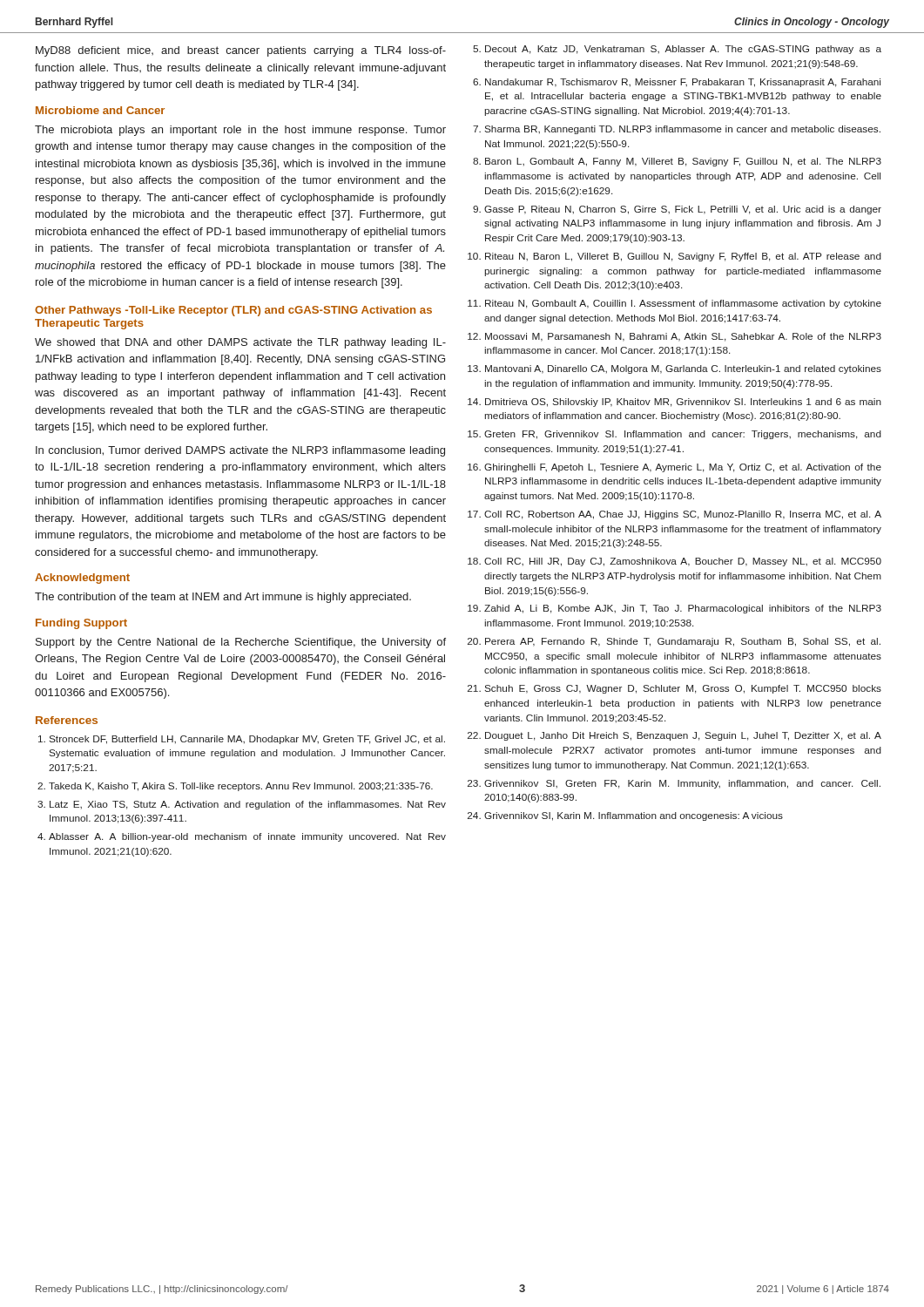Find the block on this page that starts "Stroncek DF, Butterfield LH,"
924x1307 pixels.
(x=247, y=753)
